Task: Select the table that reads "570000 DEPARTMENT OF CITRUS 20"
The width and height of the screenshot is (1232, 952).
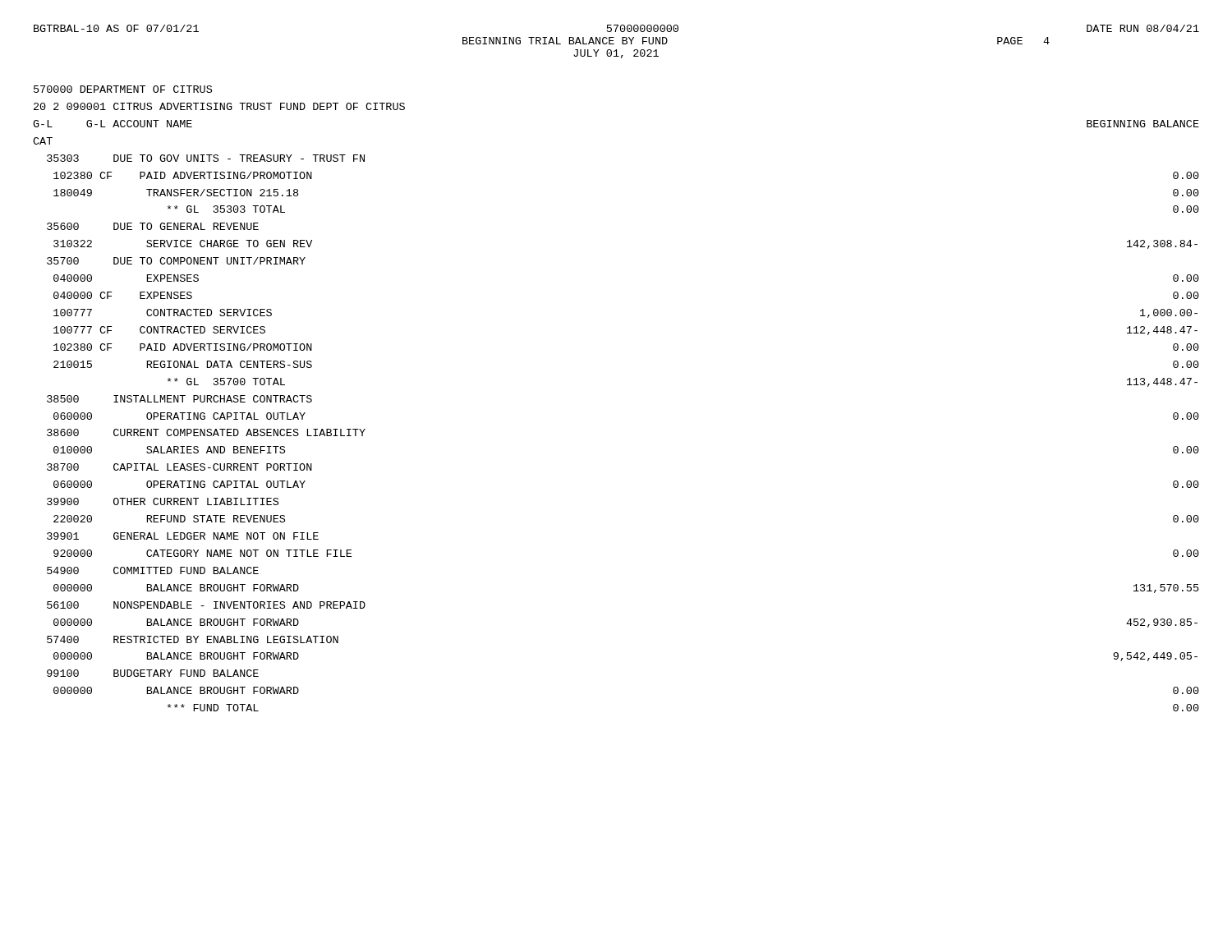Action: [x=616, y=400]
